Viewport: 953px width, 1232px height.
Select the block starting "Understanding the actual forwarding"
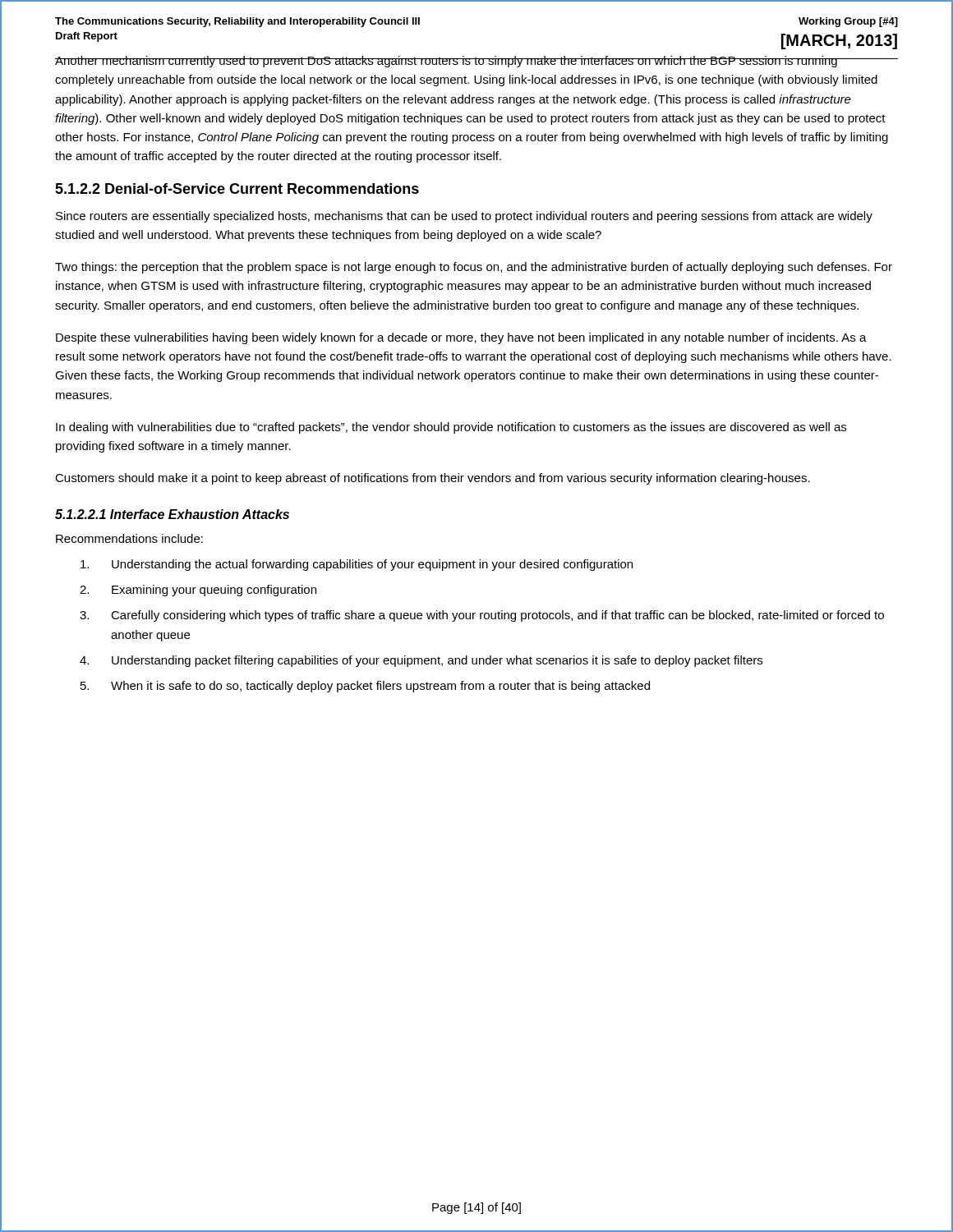click(x=476, y=564)
